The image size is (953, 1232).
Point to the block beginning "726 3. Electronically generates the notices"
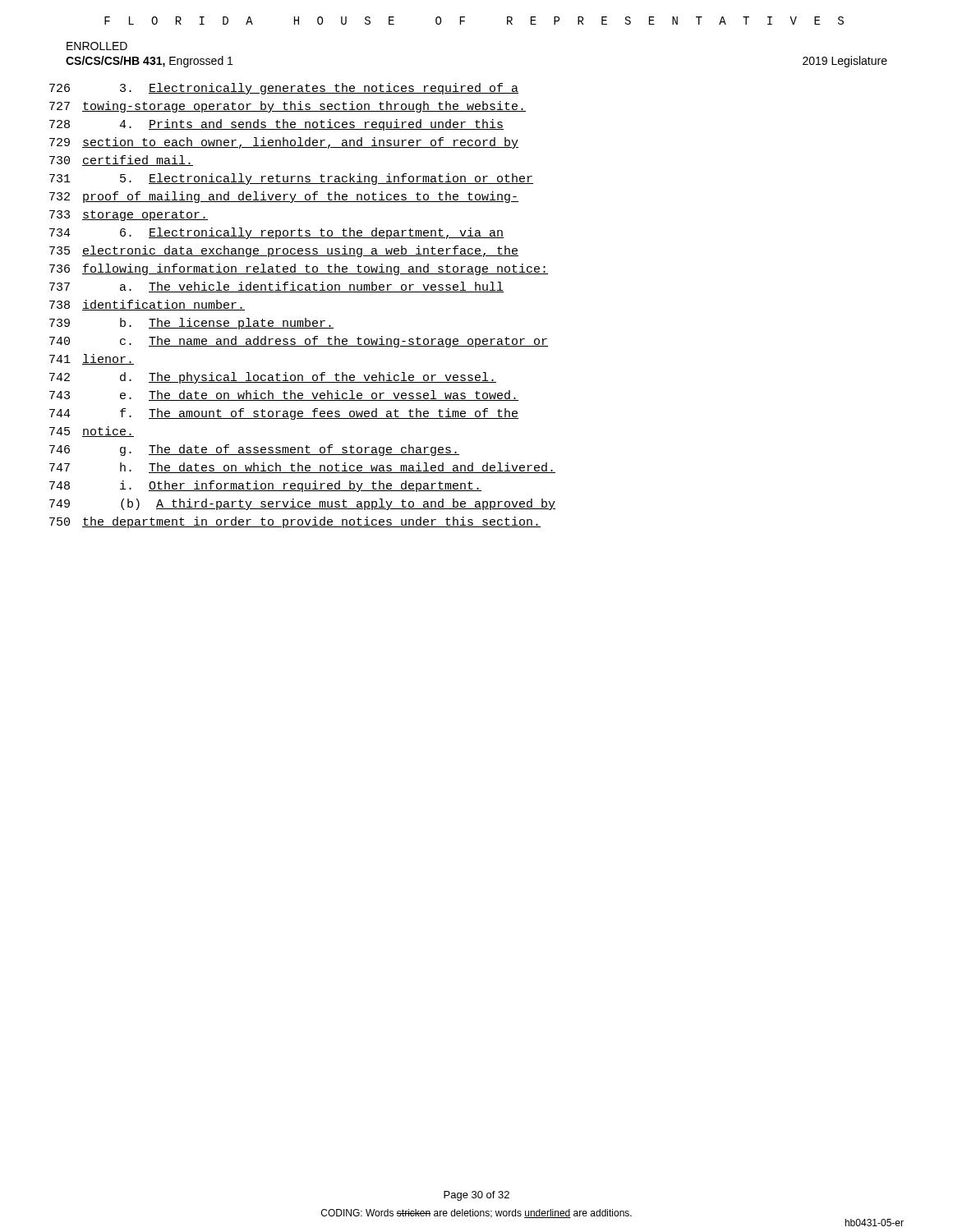pyautogui.click(x=476, y=89)
